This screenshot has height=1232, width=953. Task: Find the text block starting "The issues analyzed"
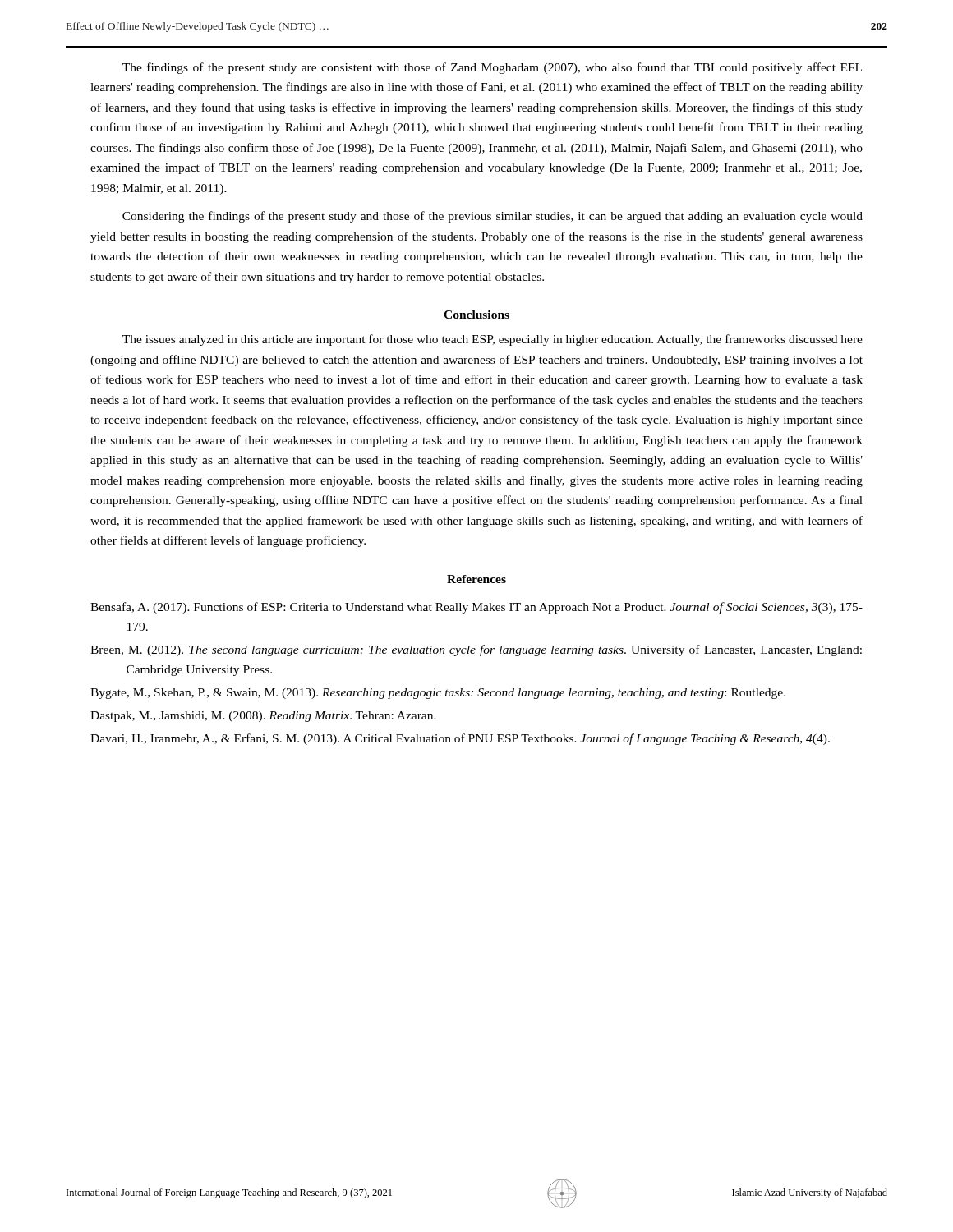(476, 440)
